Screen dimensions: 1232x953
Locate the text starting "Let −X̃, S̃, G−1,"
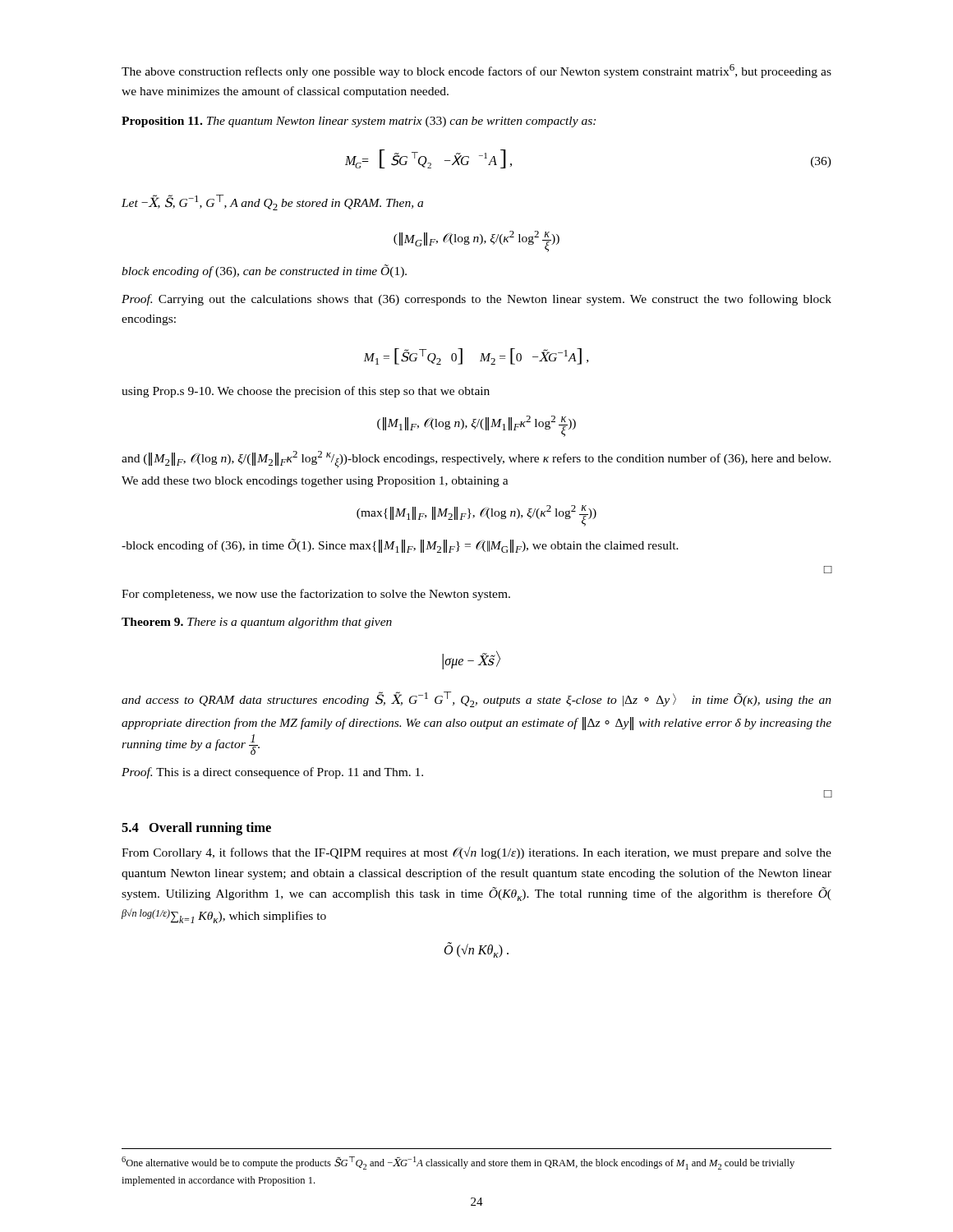pos(273,203)
